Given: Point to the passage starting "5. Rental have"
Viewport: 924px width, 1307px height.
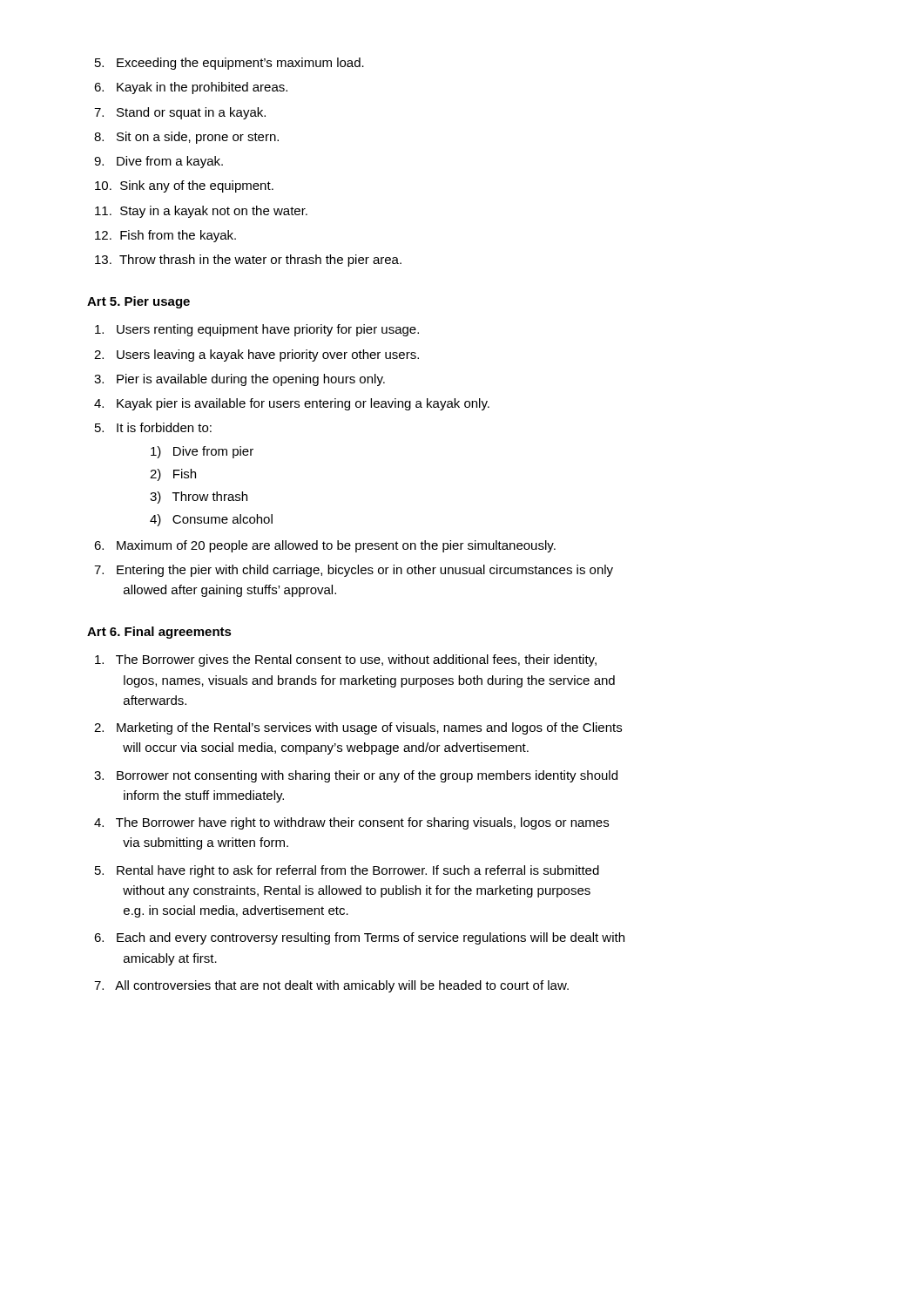Looking at the screenshot, I should (347, 890).
